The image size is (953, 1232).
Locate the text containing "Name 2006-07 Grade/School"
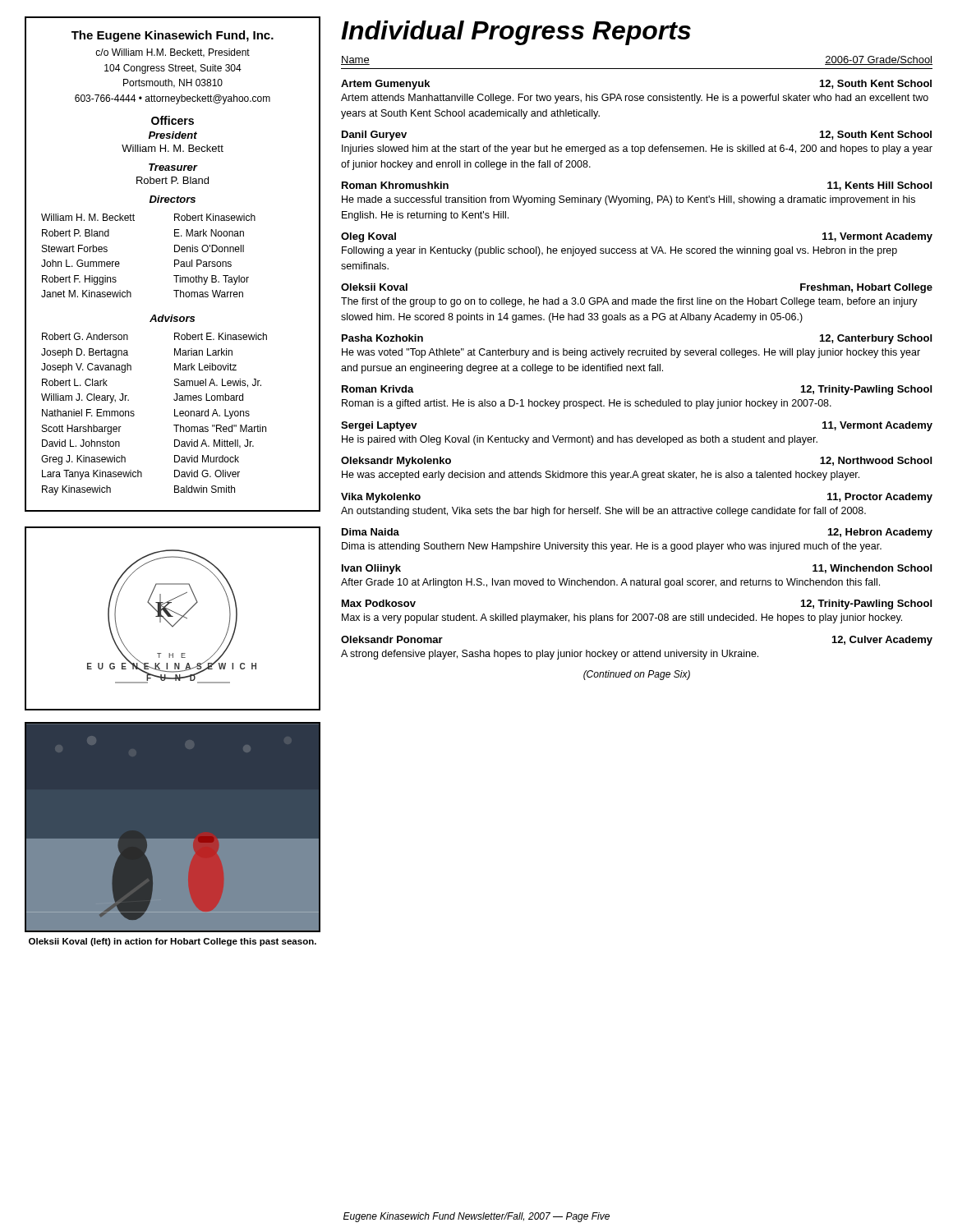pos(637,60)
